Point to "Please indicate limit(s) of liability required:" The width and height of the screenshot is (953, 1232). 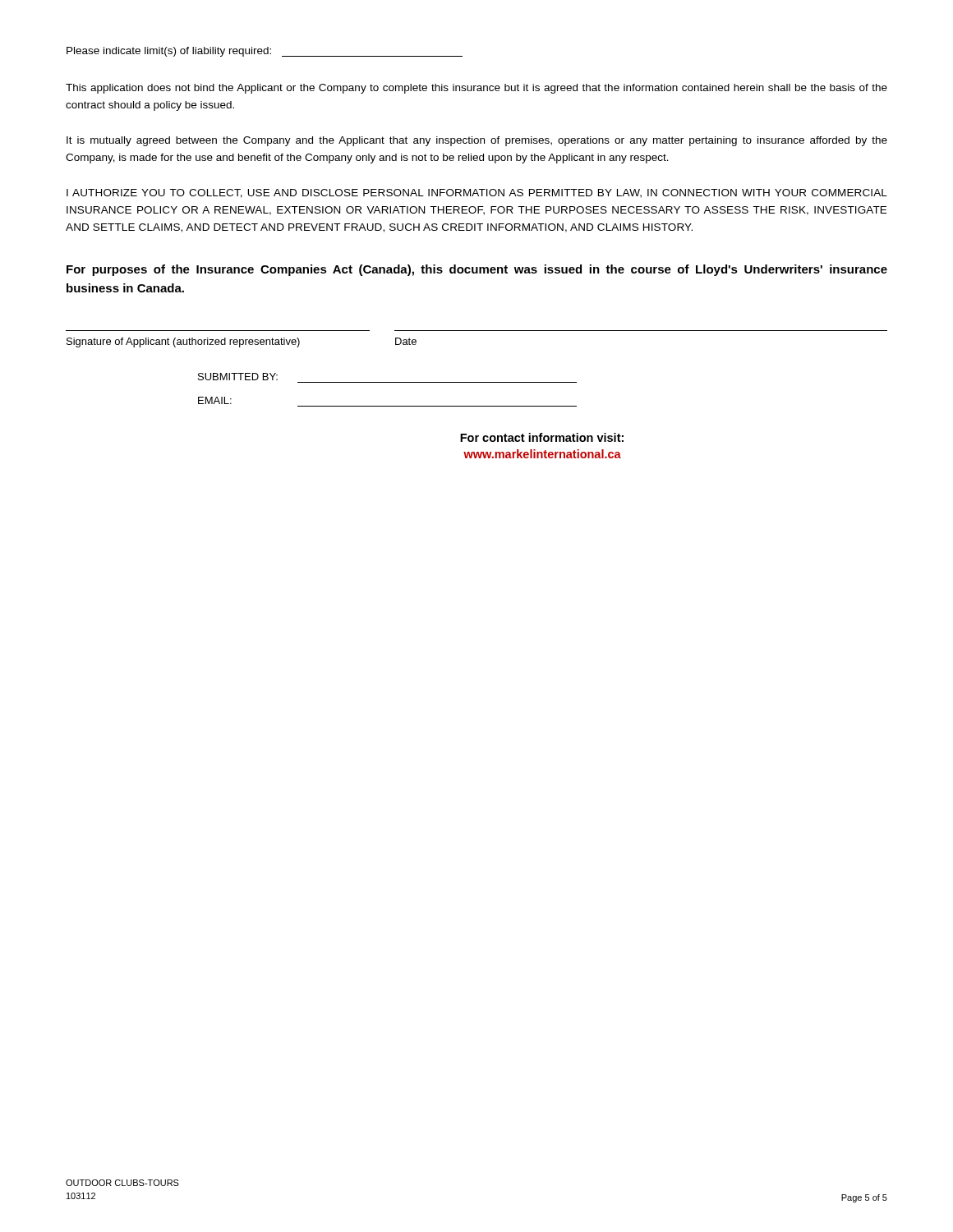click(x=264, y=49)
